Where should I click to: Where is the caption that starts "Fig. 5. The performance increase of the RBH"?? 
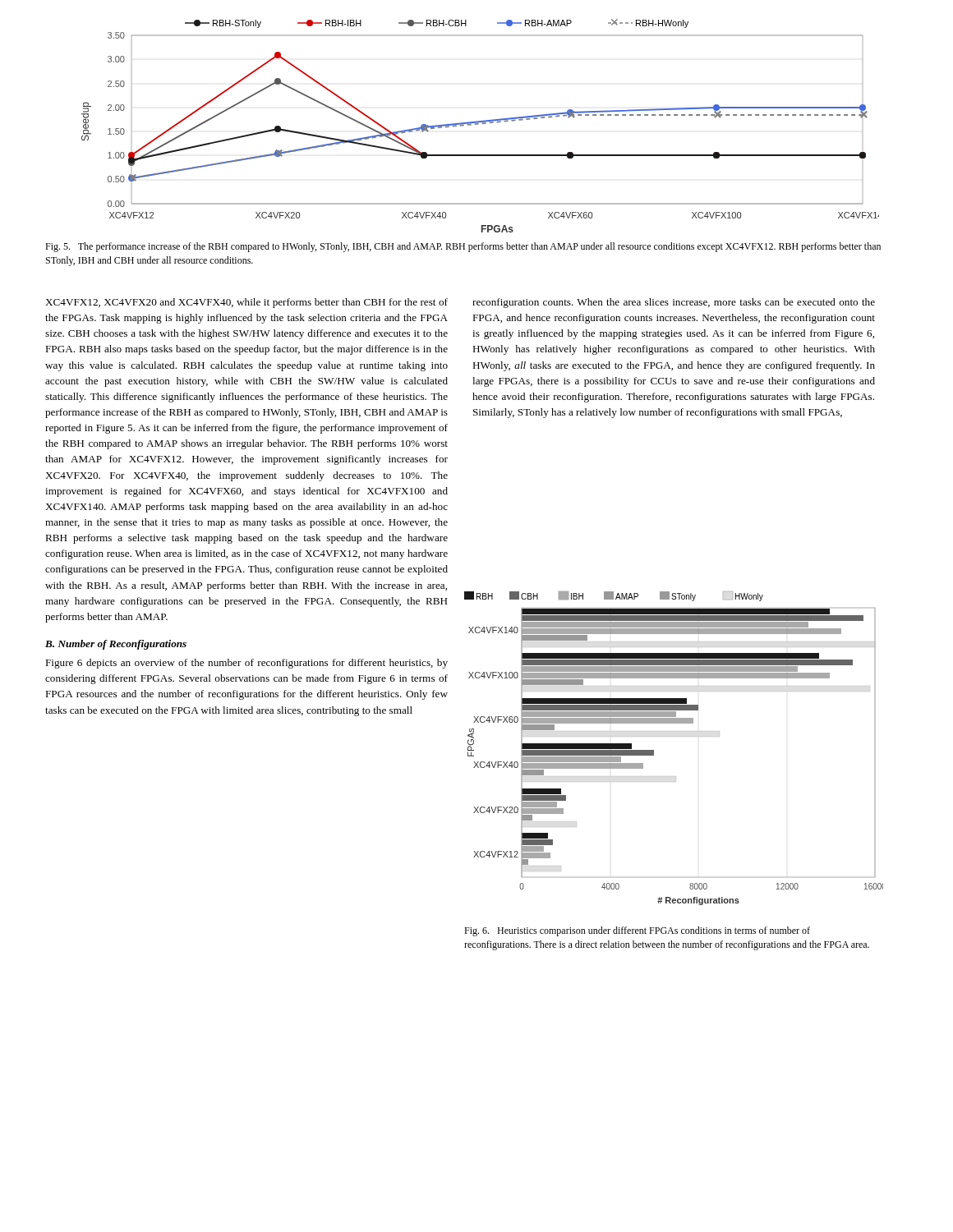463,253
